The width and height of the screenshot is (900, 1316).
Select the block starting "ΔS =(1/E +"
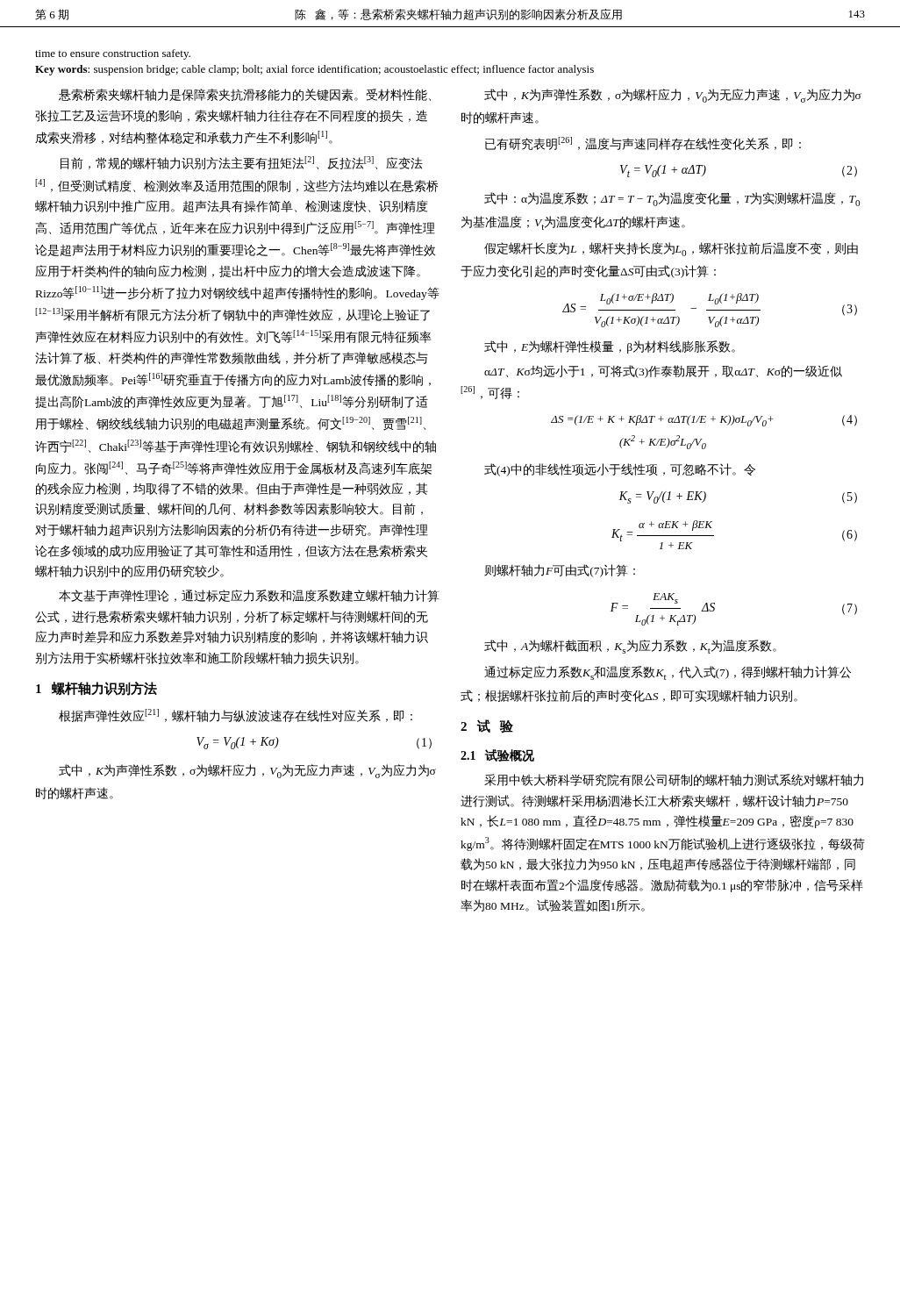[663, 432]
